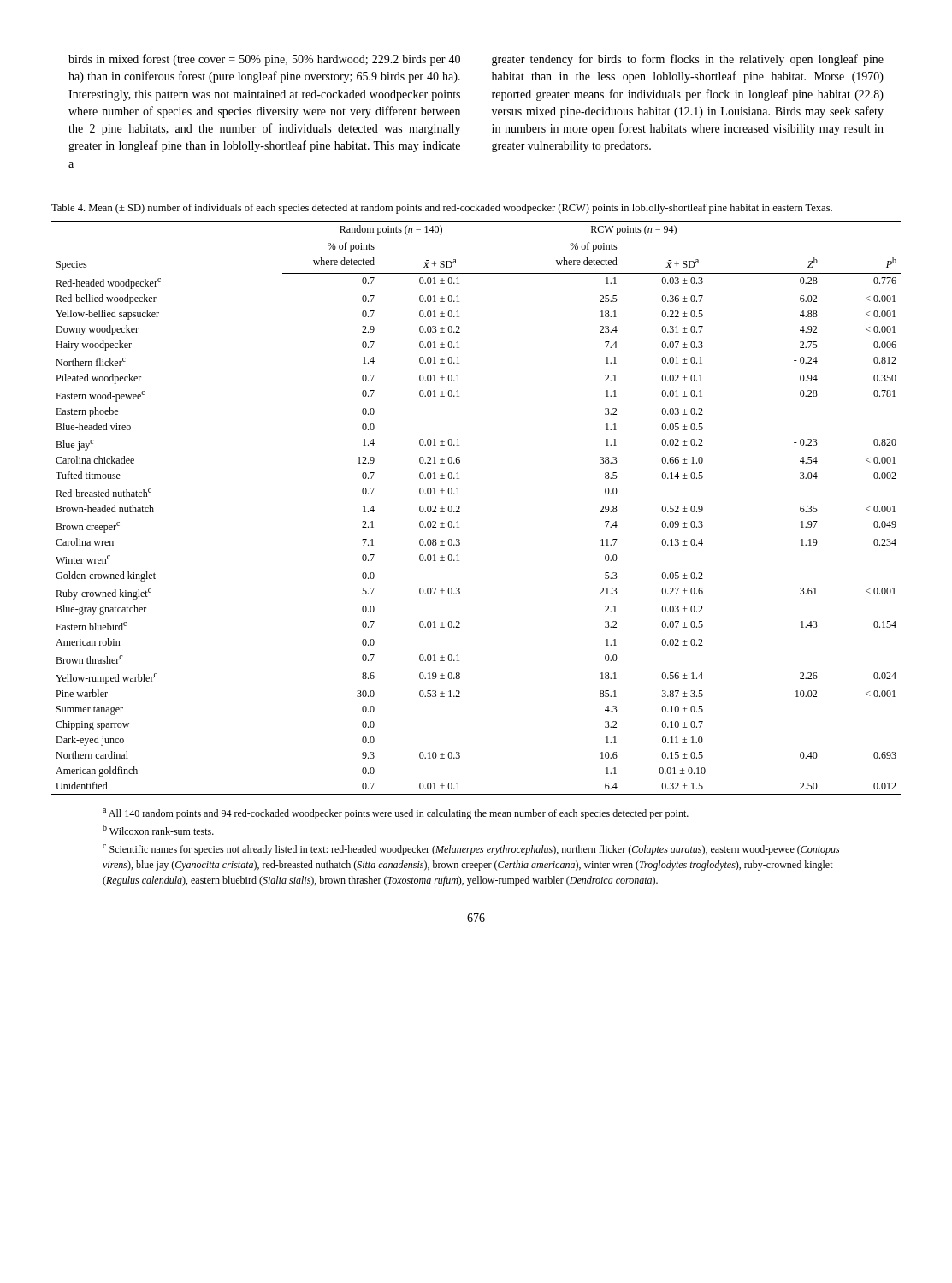Screen dimensions: 1283x952
Task: Point to the passage starting "c Scientific names for species"
Action: point(471,864)
